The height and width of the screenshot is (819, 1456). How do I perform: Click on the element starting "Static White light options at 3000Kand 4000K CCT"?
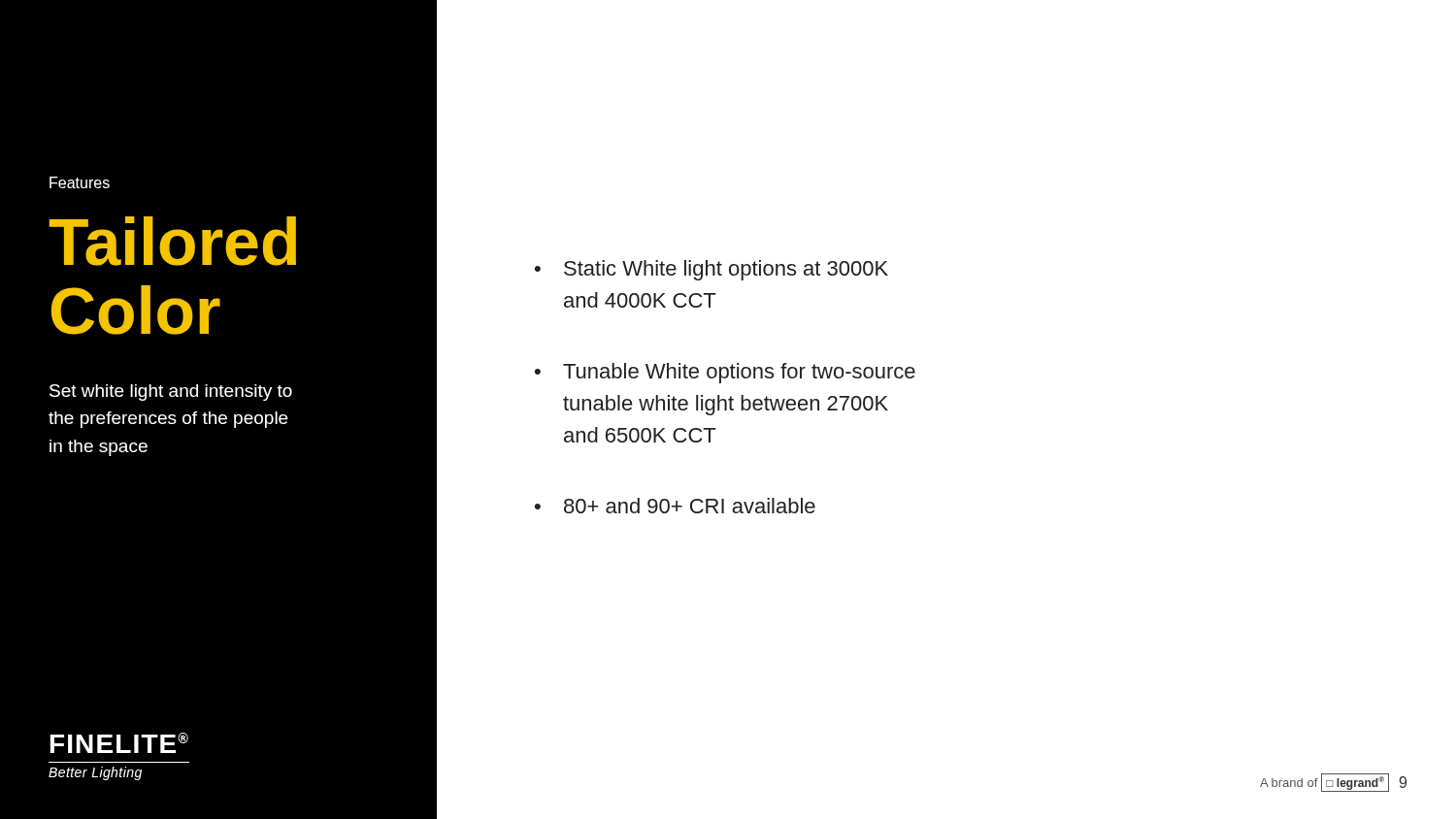point(726,284)
